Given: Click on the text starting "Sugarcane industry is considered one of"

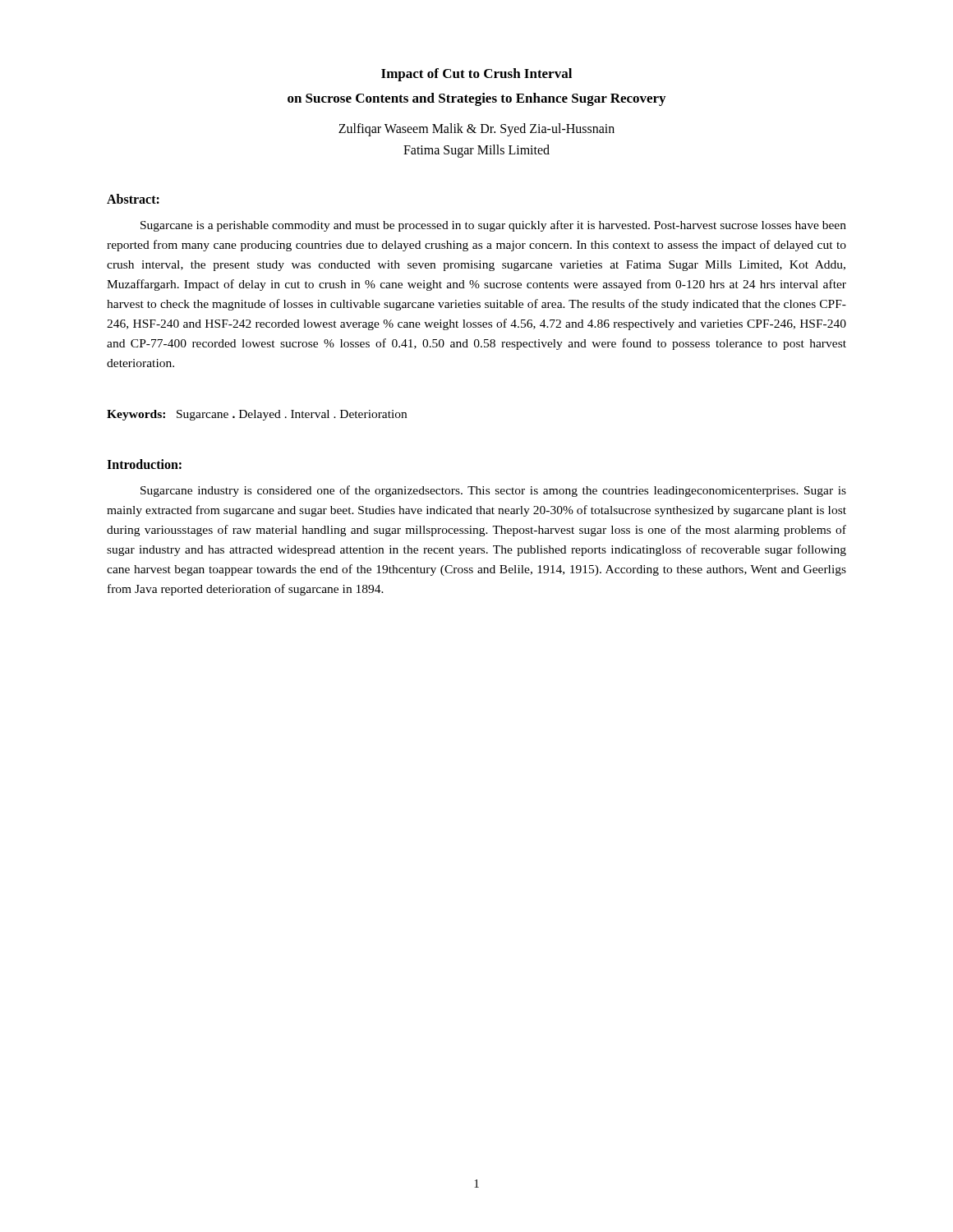Looking at the screenshot, I should 476,540.
